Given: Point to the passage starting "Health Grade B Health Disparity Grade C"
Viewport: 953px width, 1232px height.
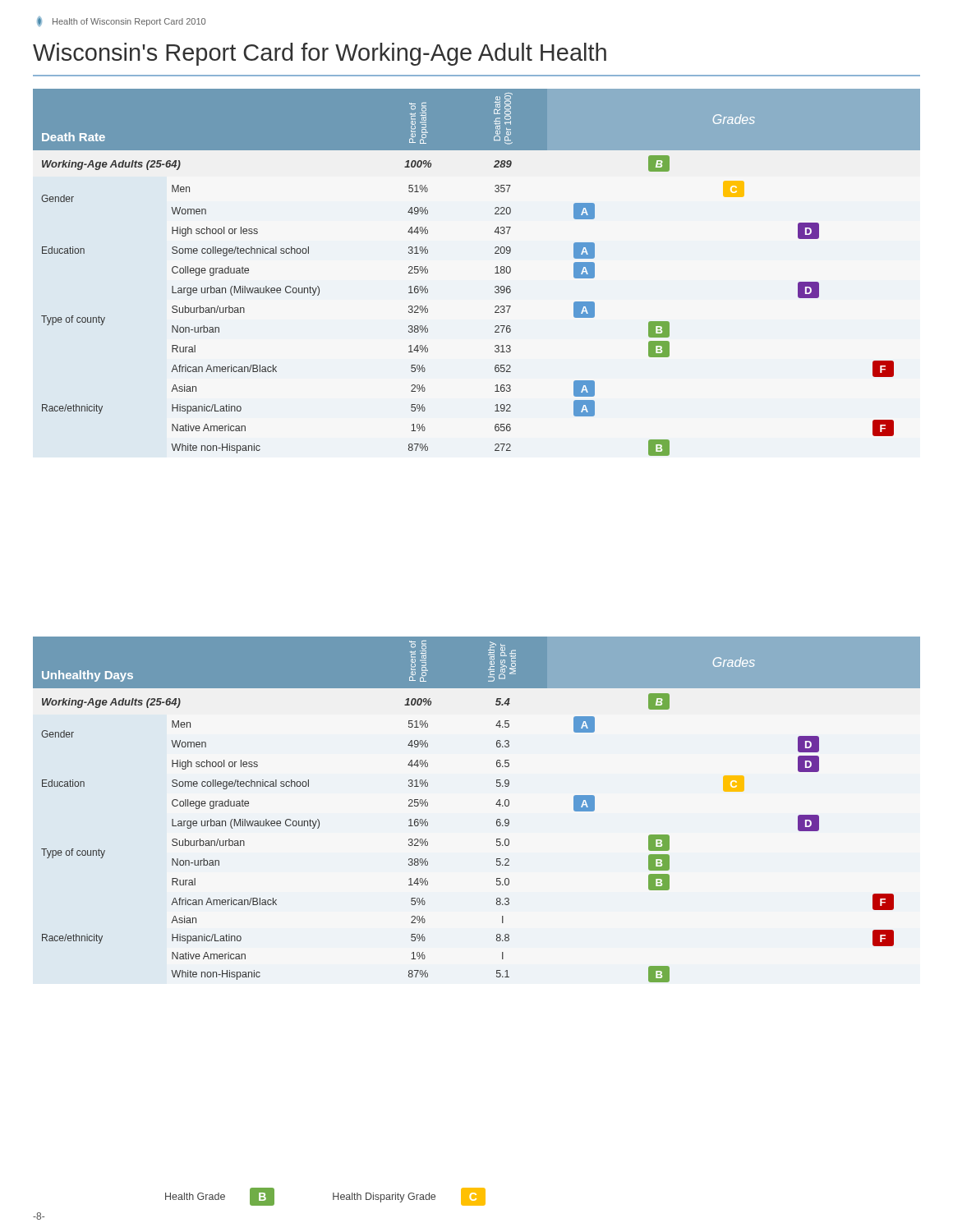Looking at the screenshot, I should [325, 1197].
